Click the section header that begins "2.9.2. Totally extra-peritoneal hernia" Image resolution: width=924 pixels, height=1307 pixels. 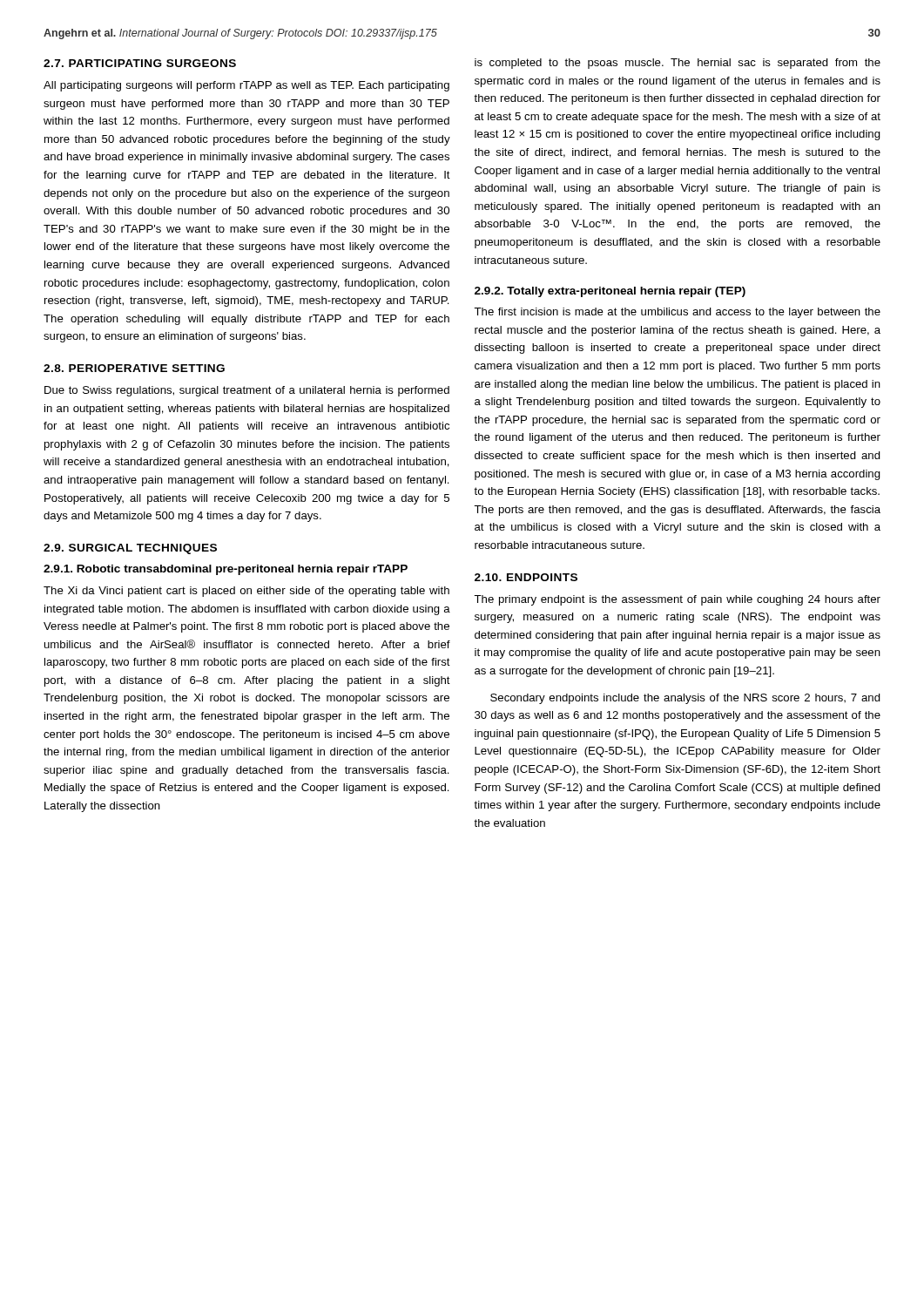tap(610, 291)
